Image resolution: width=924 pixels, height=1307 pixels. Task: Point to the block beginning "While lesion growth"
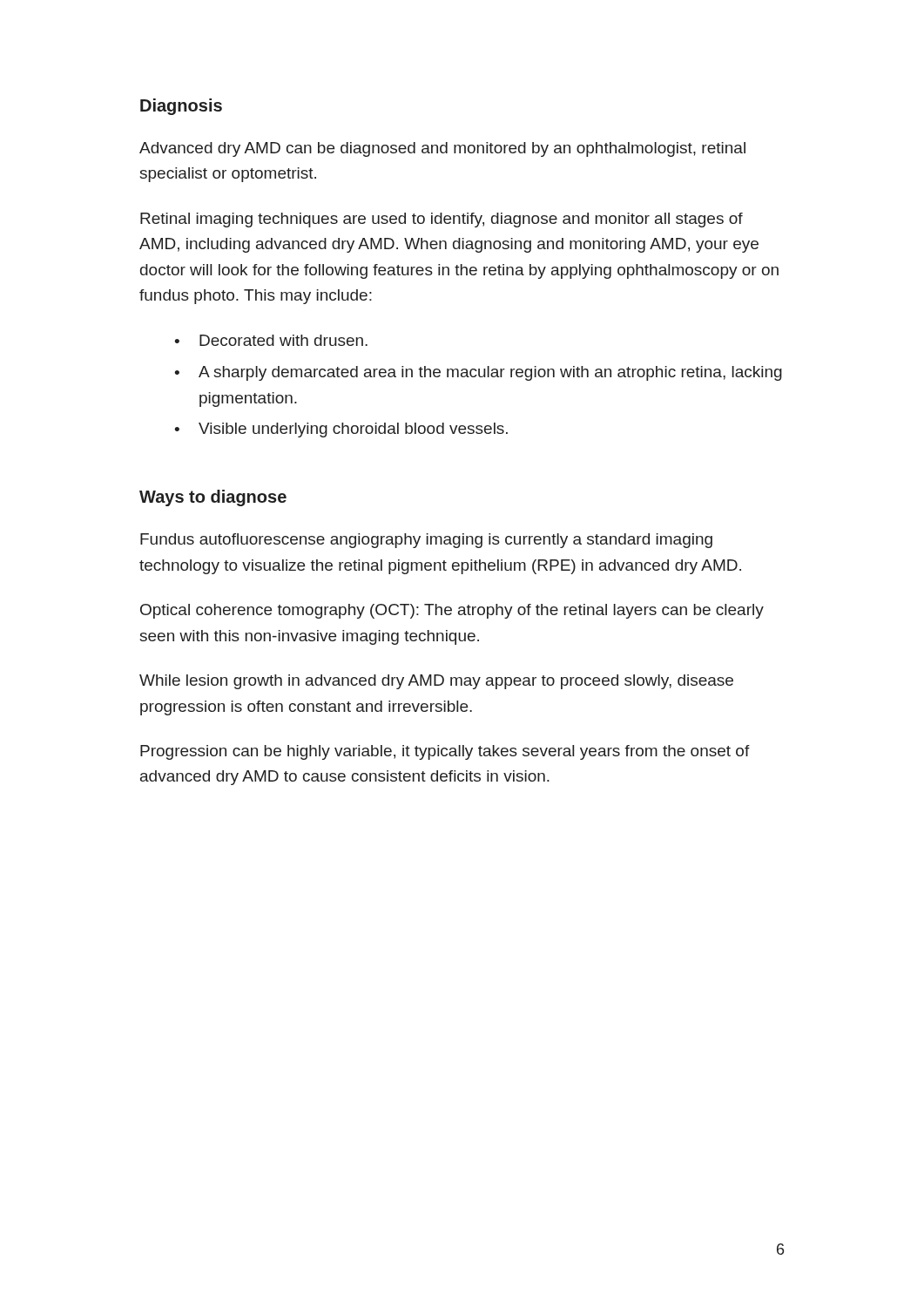point(437,693)
